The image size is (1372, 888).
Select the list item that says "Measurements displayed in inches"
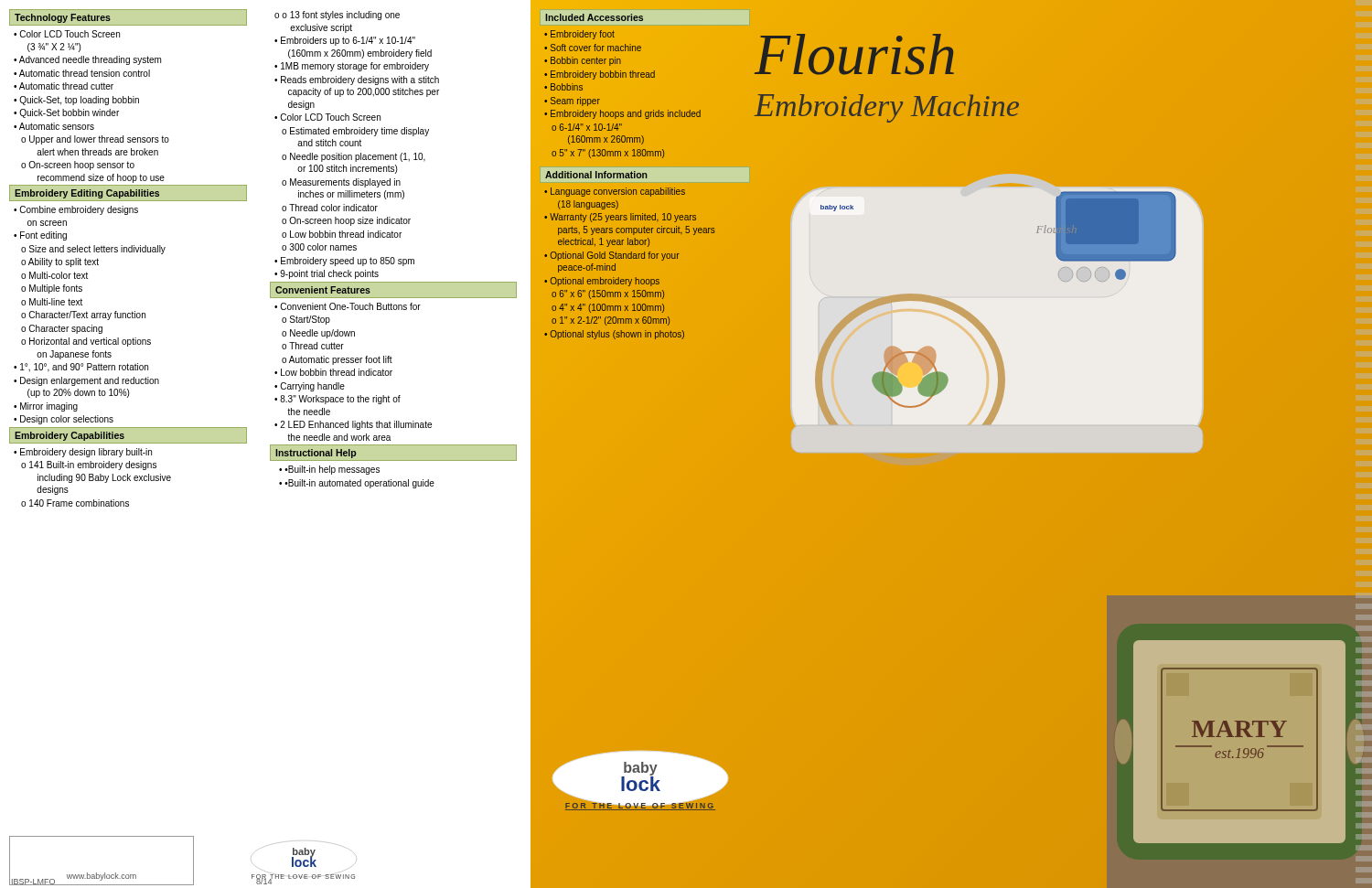(x=347, y=188)
